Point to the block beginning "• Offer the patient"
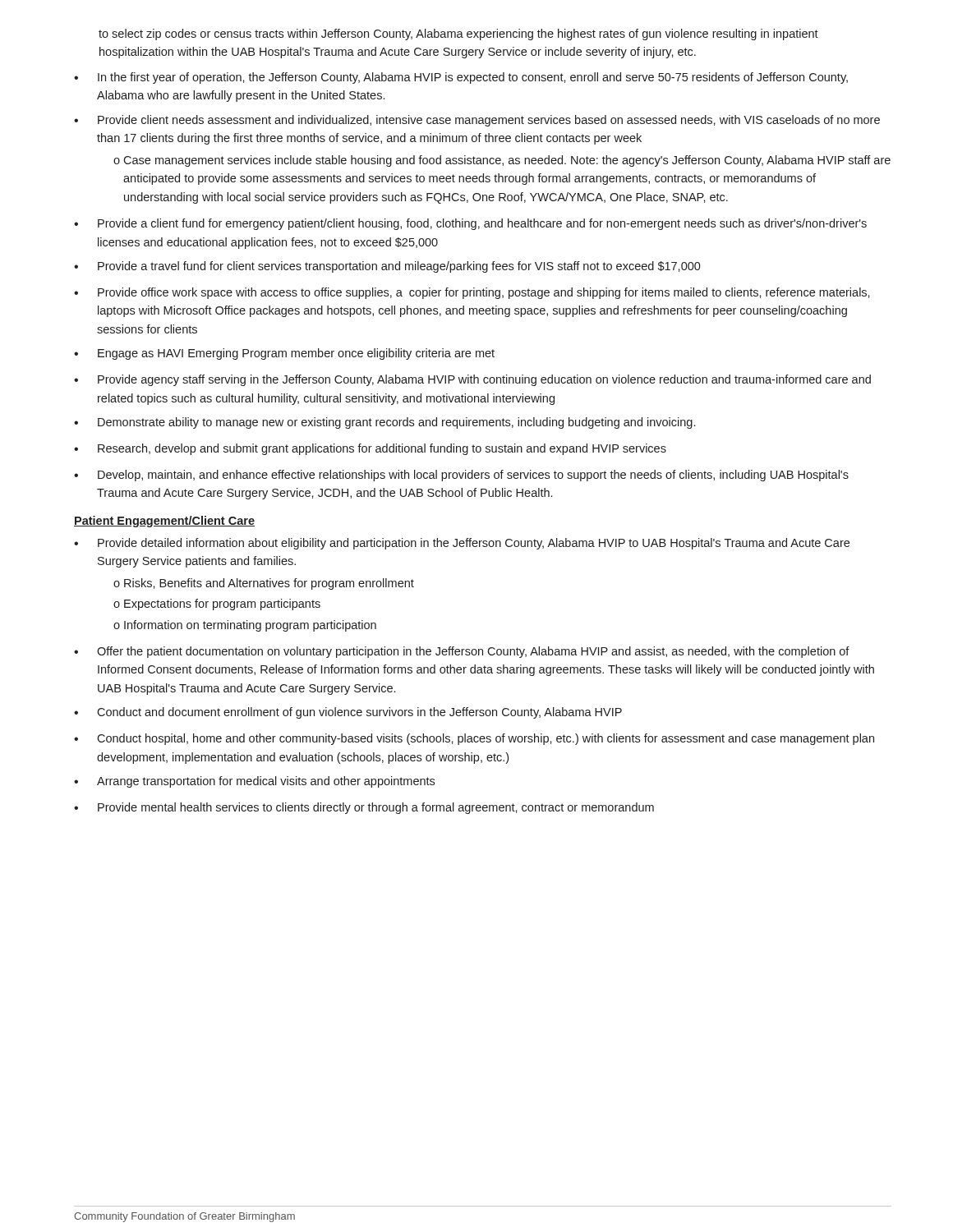Image resolution: width=953 pixels, height=1232 pixels. click(483, 670)
